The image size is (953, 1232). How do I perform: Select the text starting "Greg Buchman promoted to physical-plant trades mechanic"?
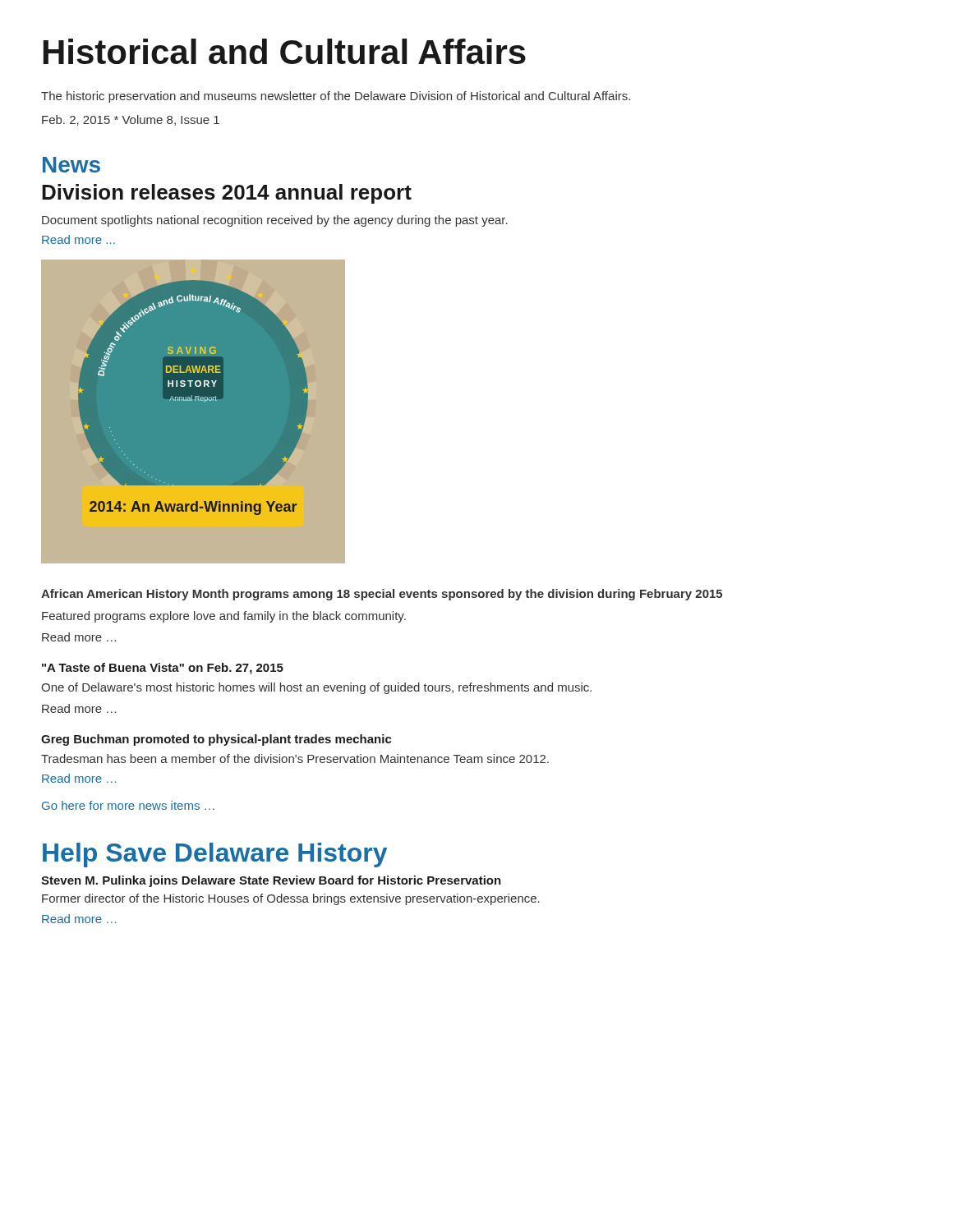[x=476, y=758]
